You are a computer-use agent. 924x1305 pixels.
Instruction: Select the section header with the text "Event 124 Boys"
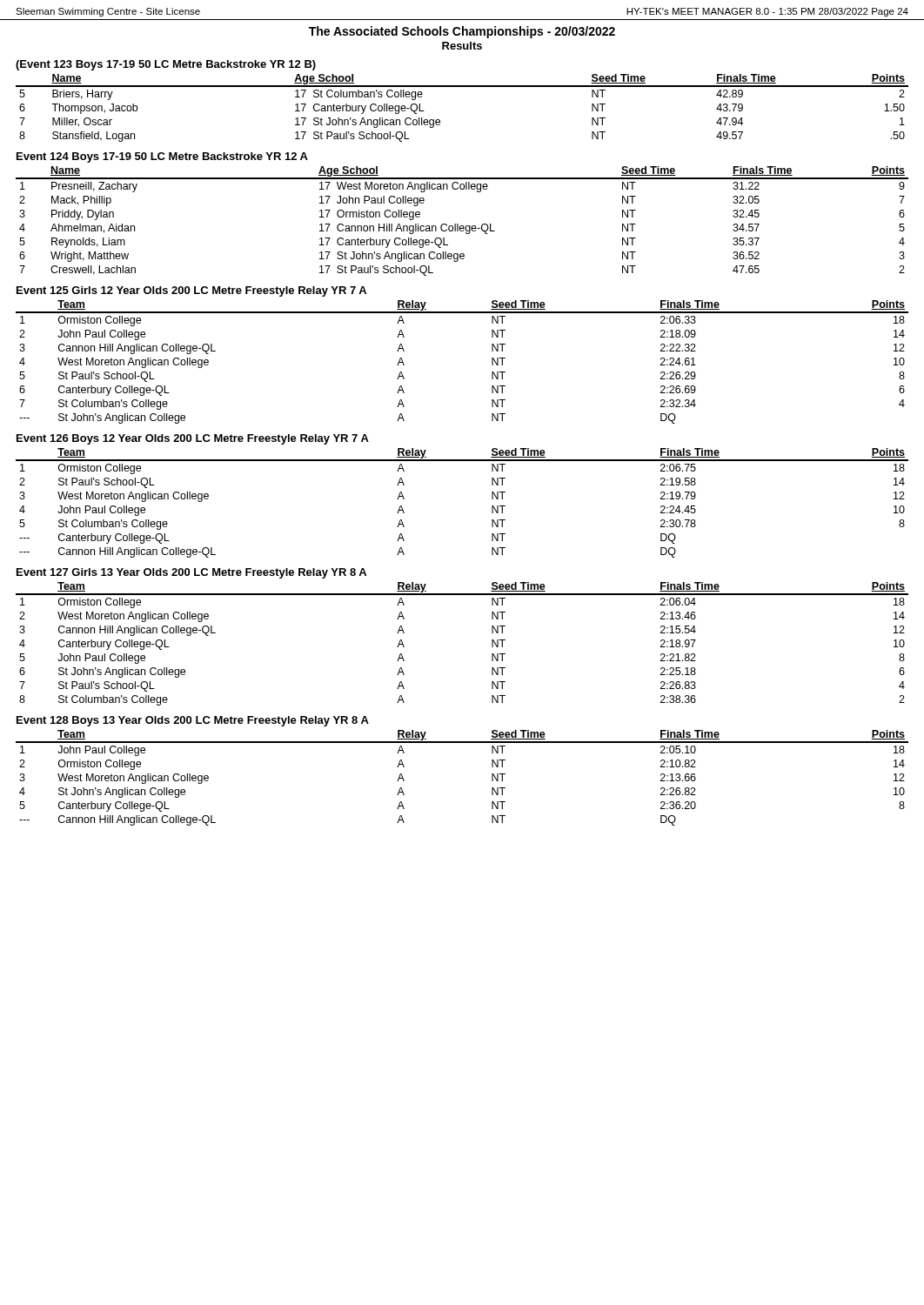pos(162,156)
